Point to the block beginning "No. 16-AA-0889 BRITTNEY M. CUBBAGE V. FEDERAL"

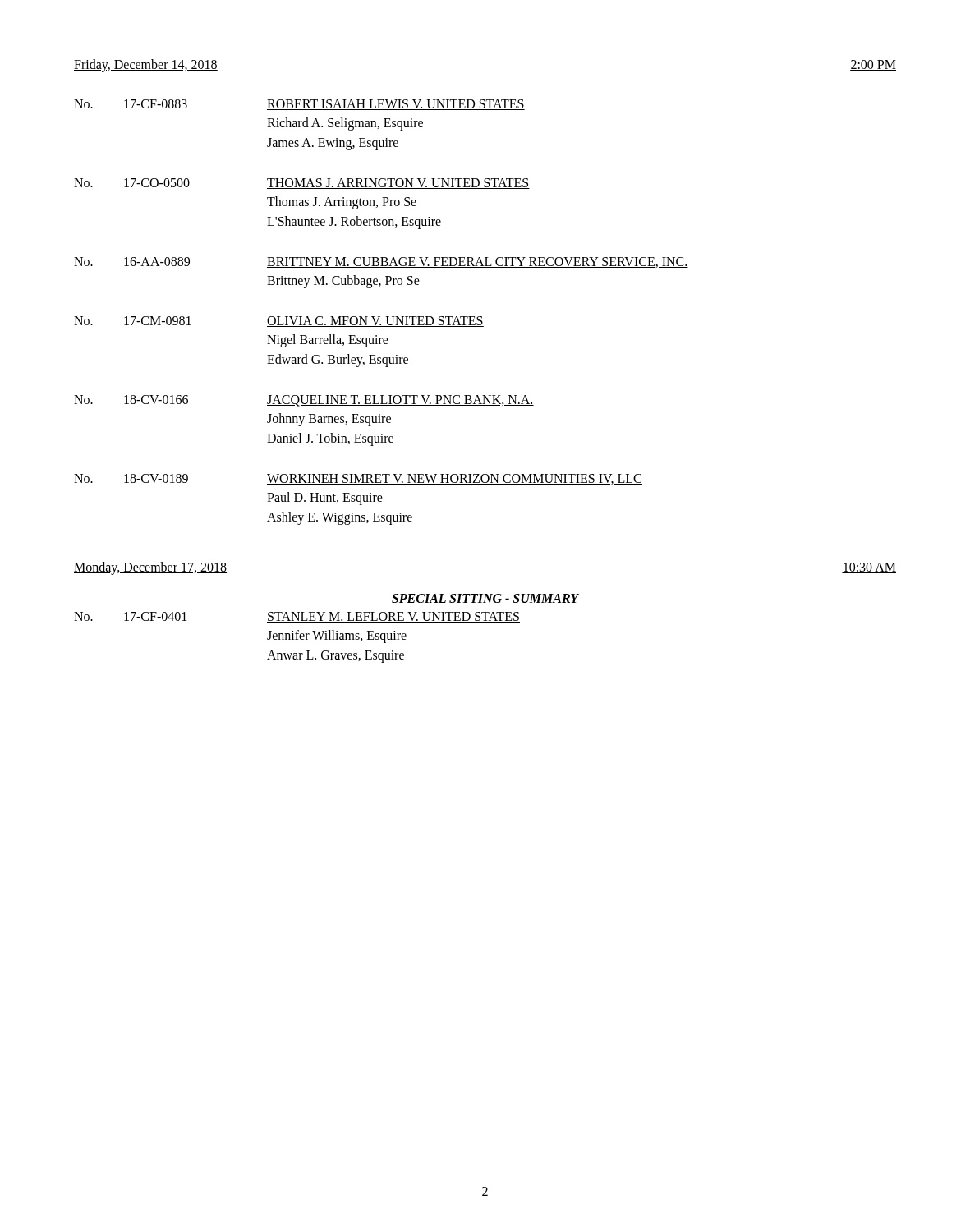(x=485, y=273)
